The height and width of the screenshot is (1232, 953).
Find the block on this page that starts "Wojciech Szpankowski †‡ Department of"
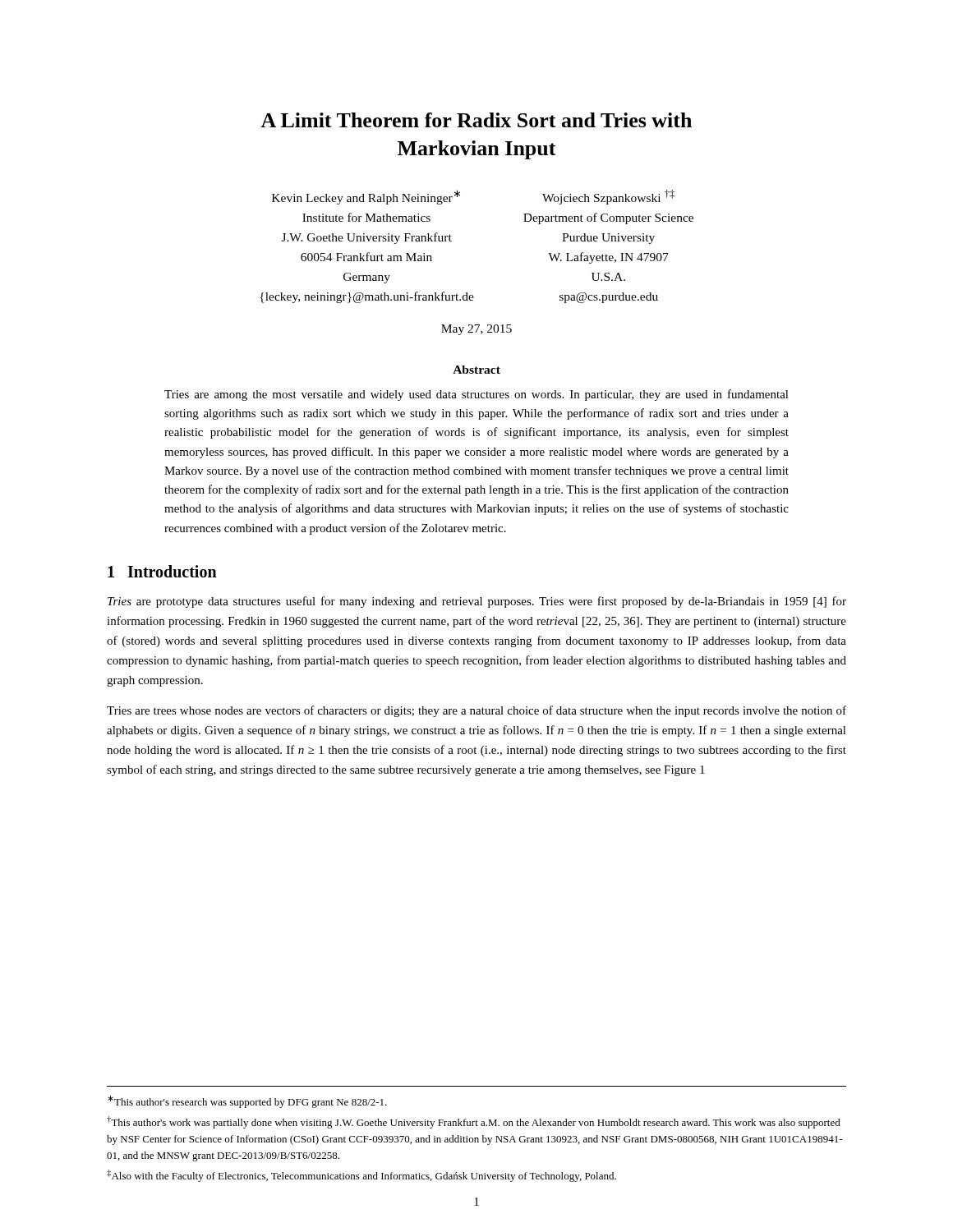tap(609, 245)
